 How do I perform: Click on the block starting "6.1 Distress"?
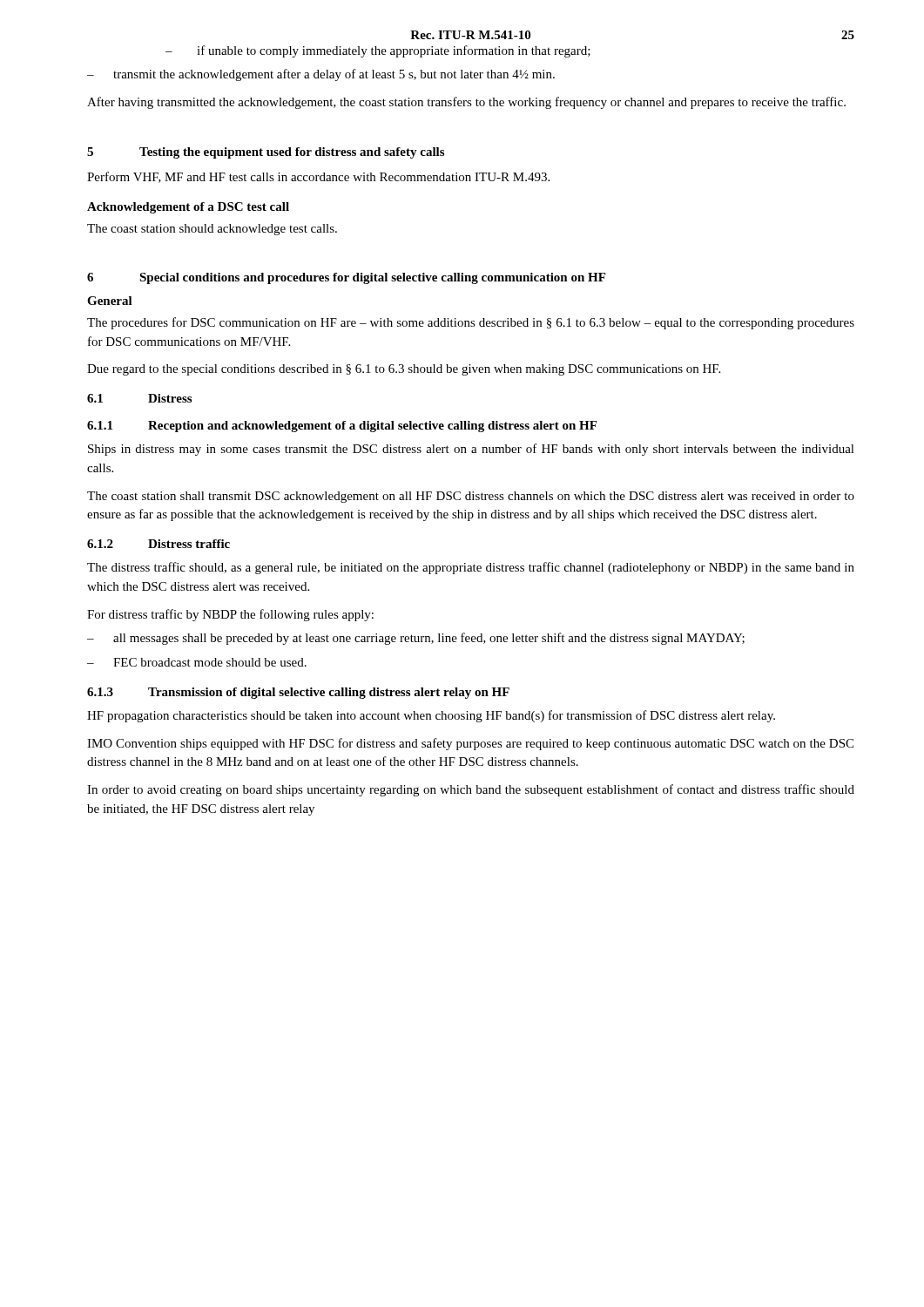[x=140, y=399]
